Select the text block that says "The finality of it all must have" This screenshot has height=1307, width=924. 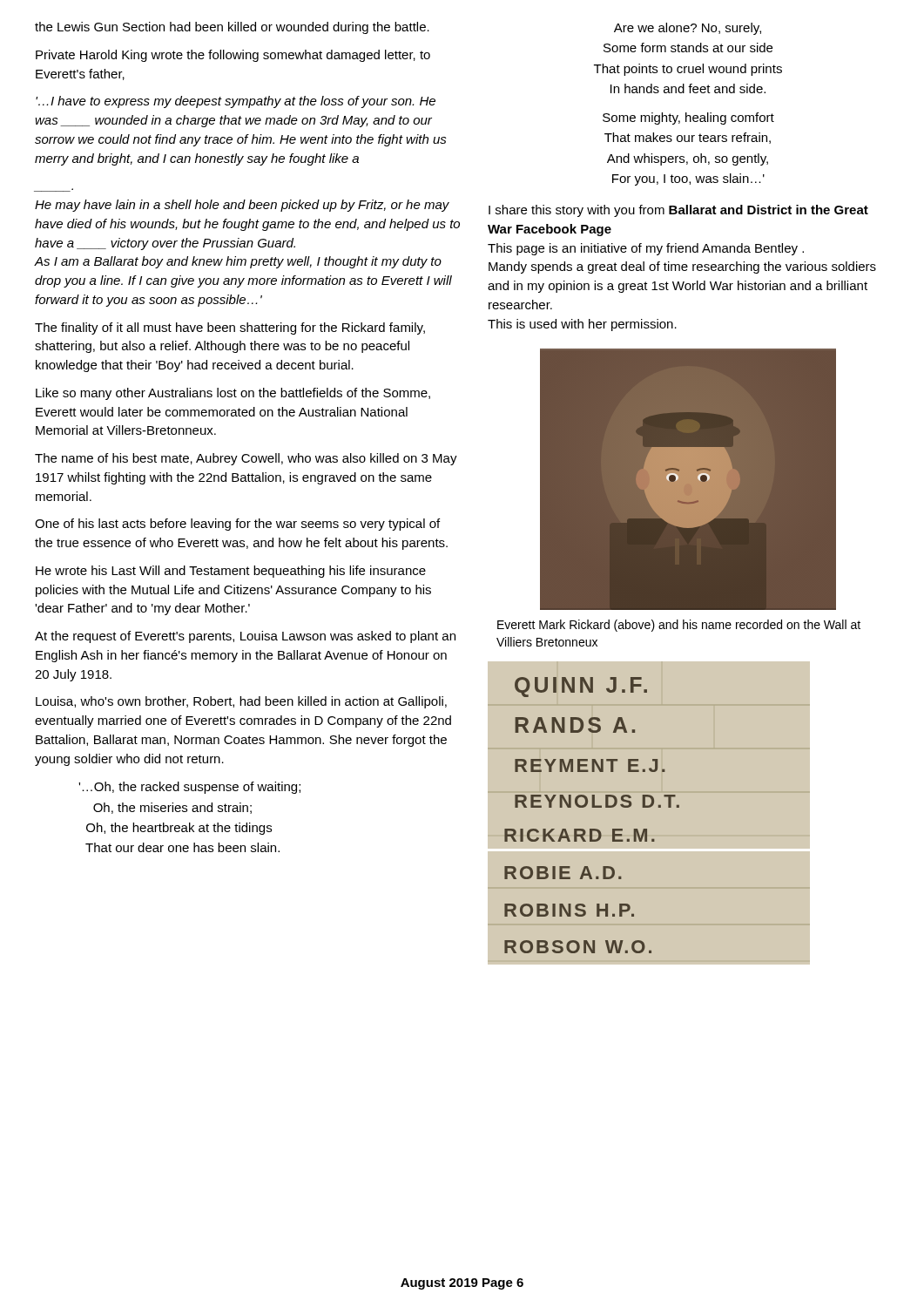point(230,346)
